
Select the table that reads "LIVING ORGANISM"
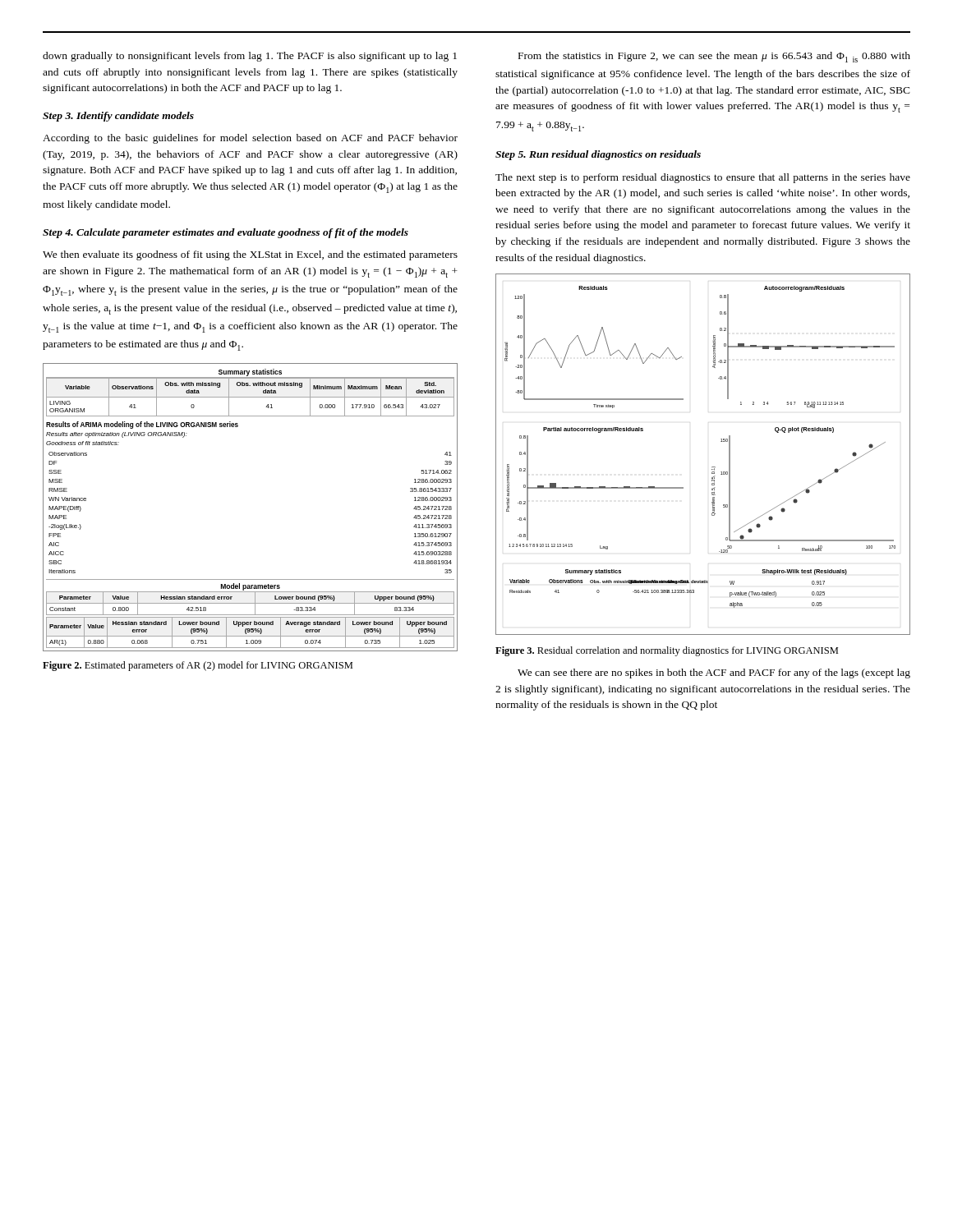(250, 507)
